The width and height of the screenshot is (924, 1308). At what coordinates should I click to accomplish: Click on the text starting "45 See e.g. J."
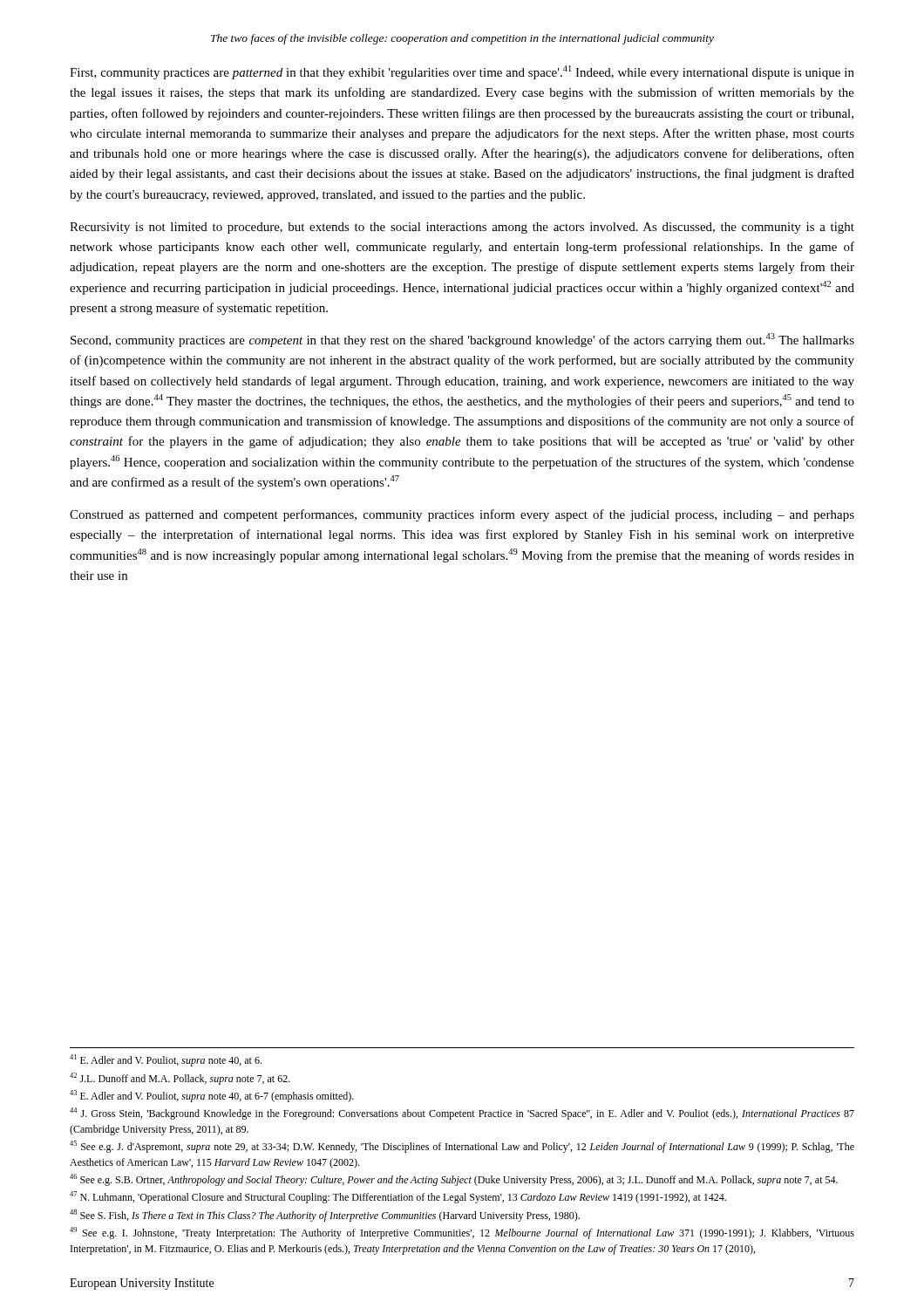(x=462, y=1154)
